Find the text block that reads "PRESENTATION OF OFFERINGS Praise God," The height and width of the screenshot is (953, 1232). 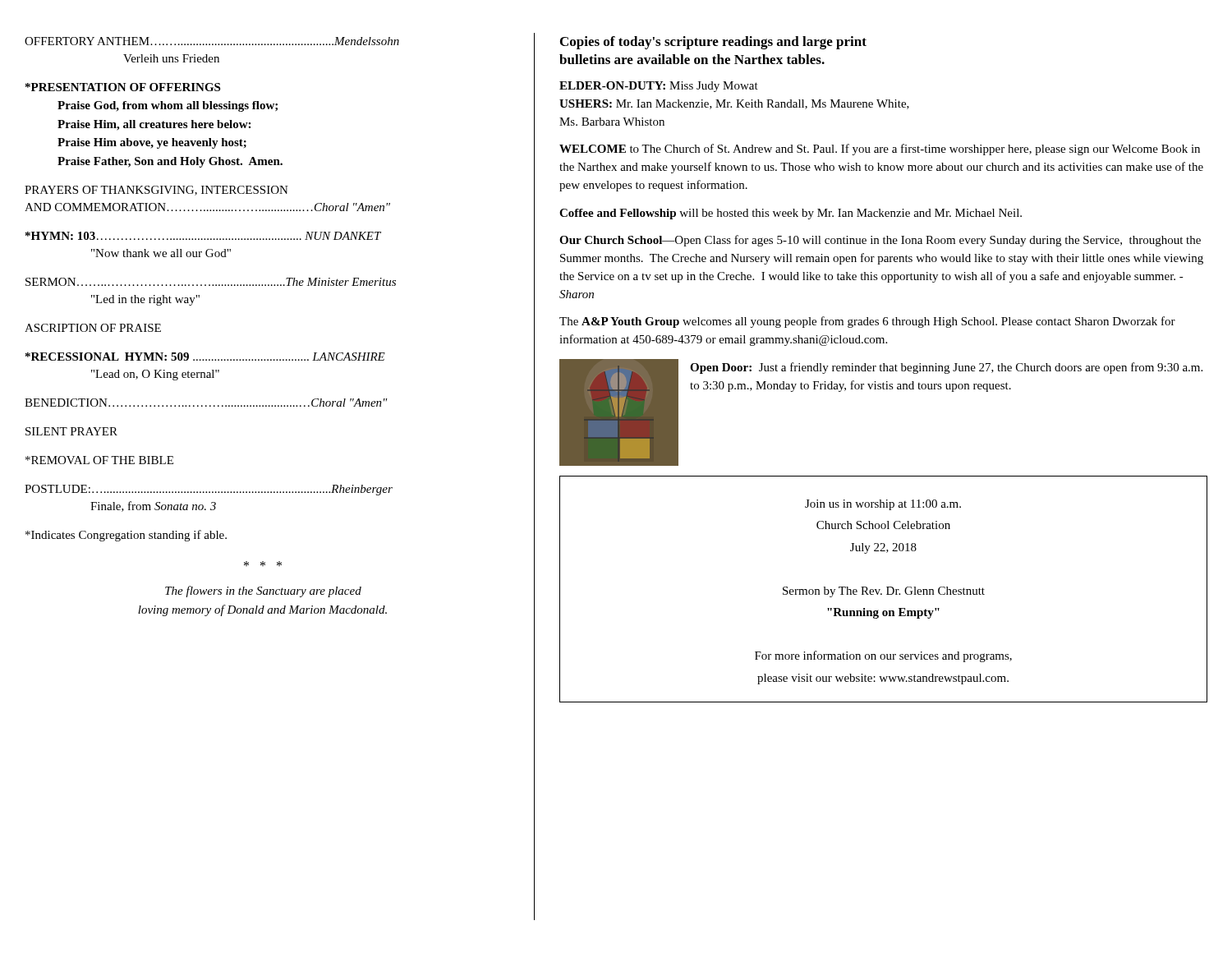(123, 87)
